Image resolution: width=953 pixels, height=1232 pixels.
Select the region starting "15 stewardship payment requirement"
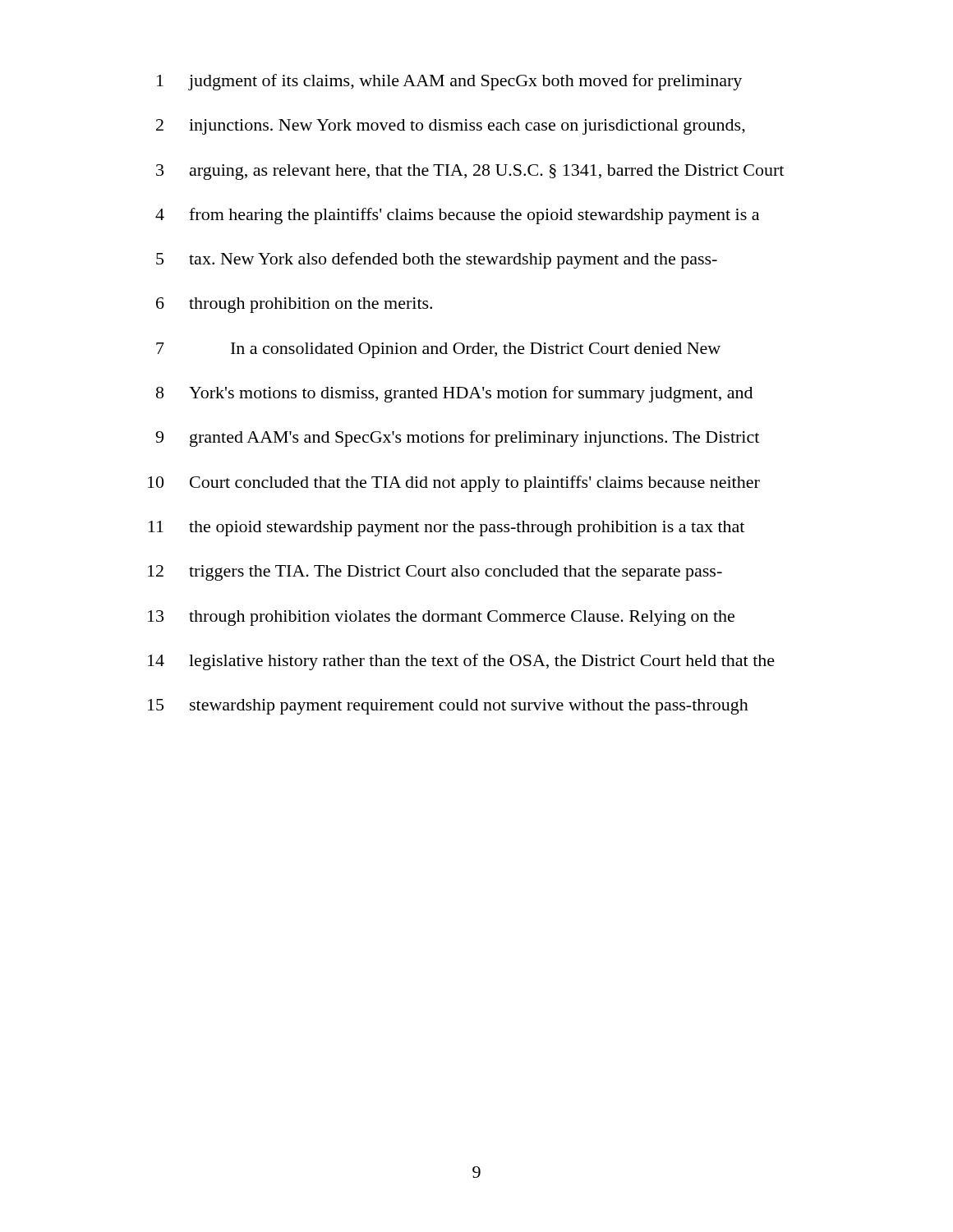[485, 705]
